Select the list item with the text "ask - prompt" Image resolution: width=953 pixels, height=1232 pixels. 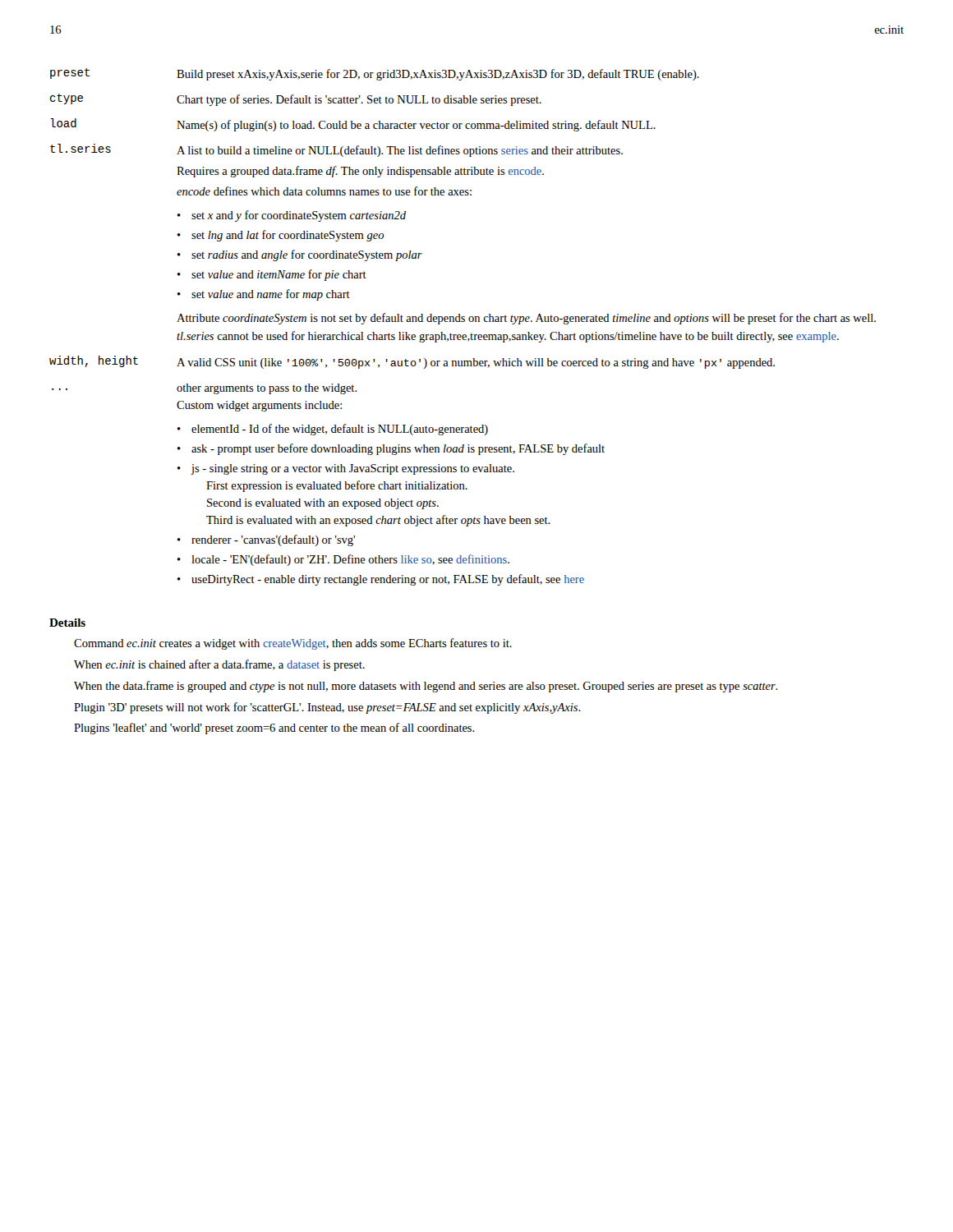pos(398,449)
